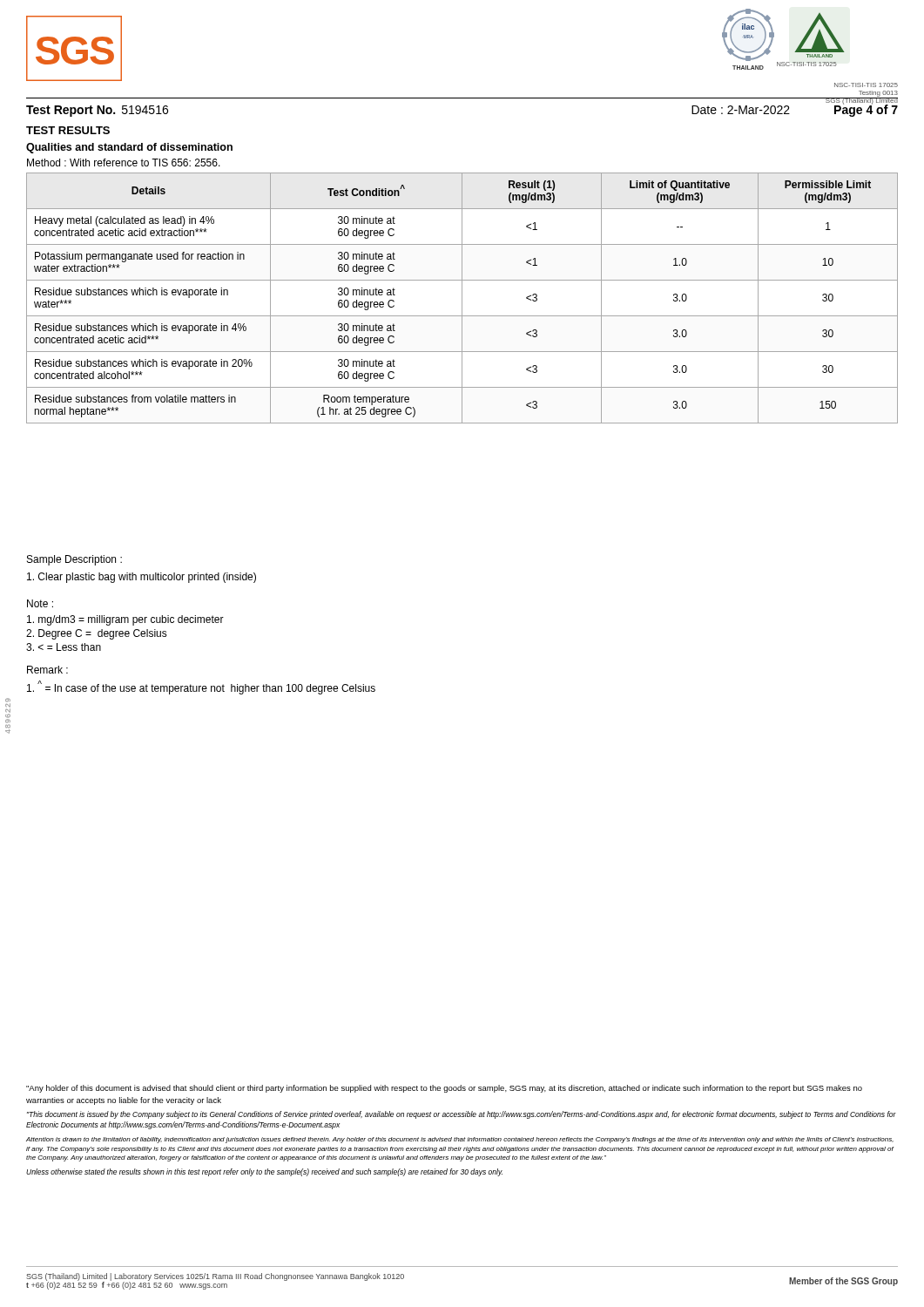Find "mg/dm3 = milligram per cubic decimeter" on this page
The width and height of the screenshot is (924, 1307).
tap(125, 620)
